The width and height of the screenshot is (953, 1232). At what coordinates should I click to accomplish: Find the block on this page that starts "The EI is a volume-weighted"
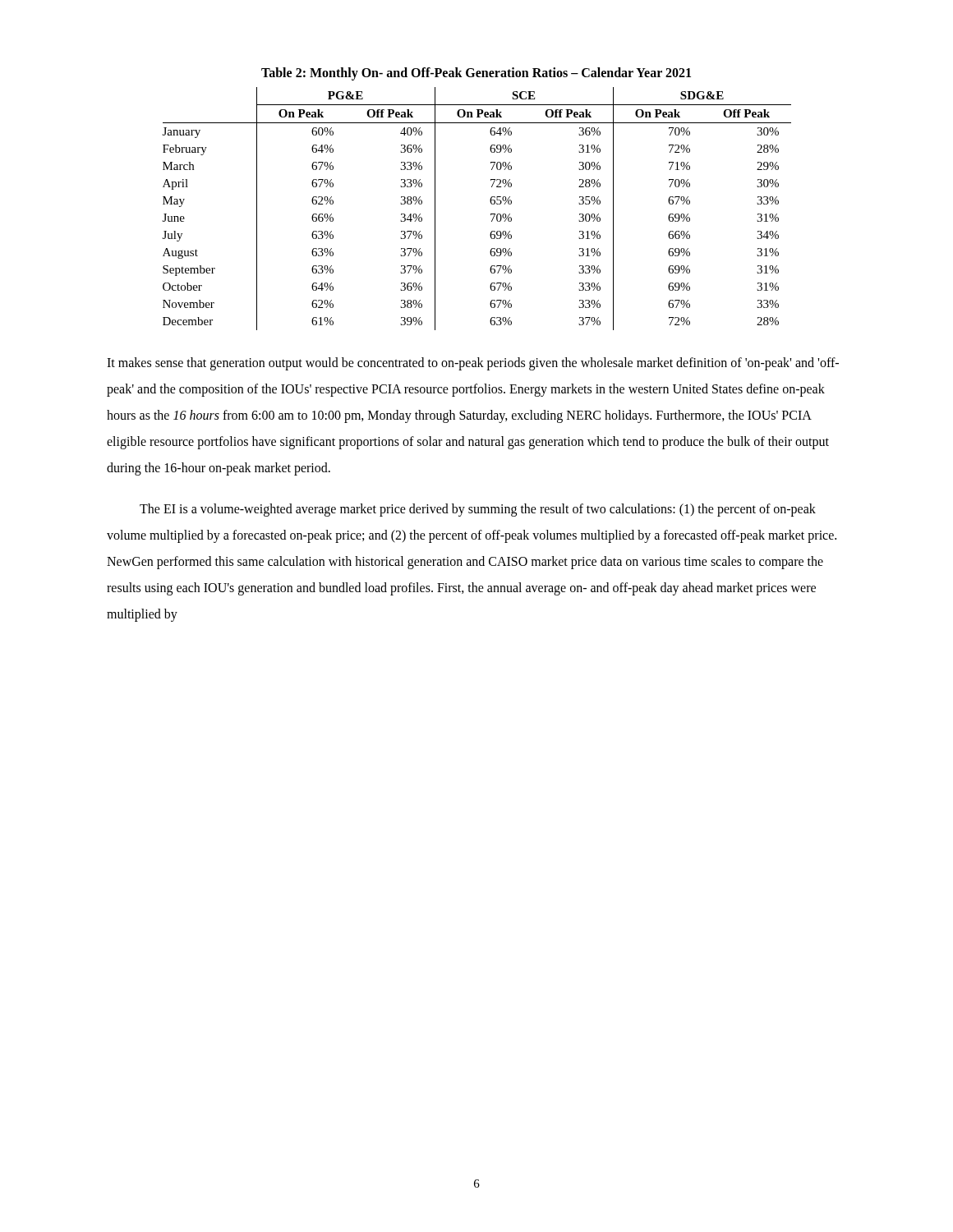coord(472,561)
